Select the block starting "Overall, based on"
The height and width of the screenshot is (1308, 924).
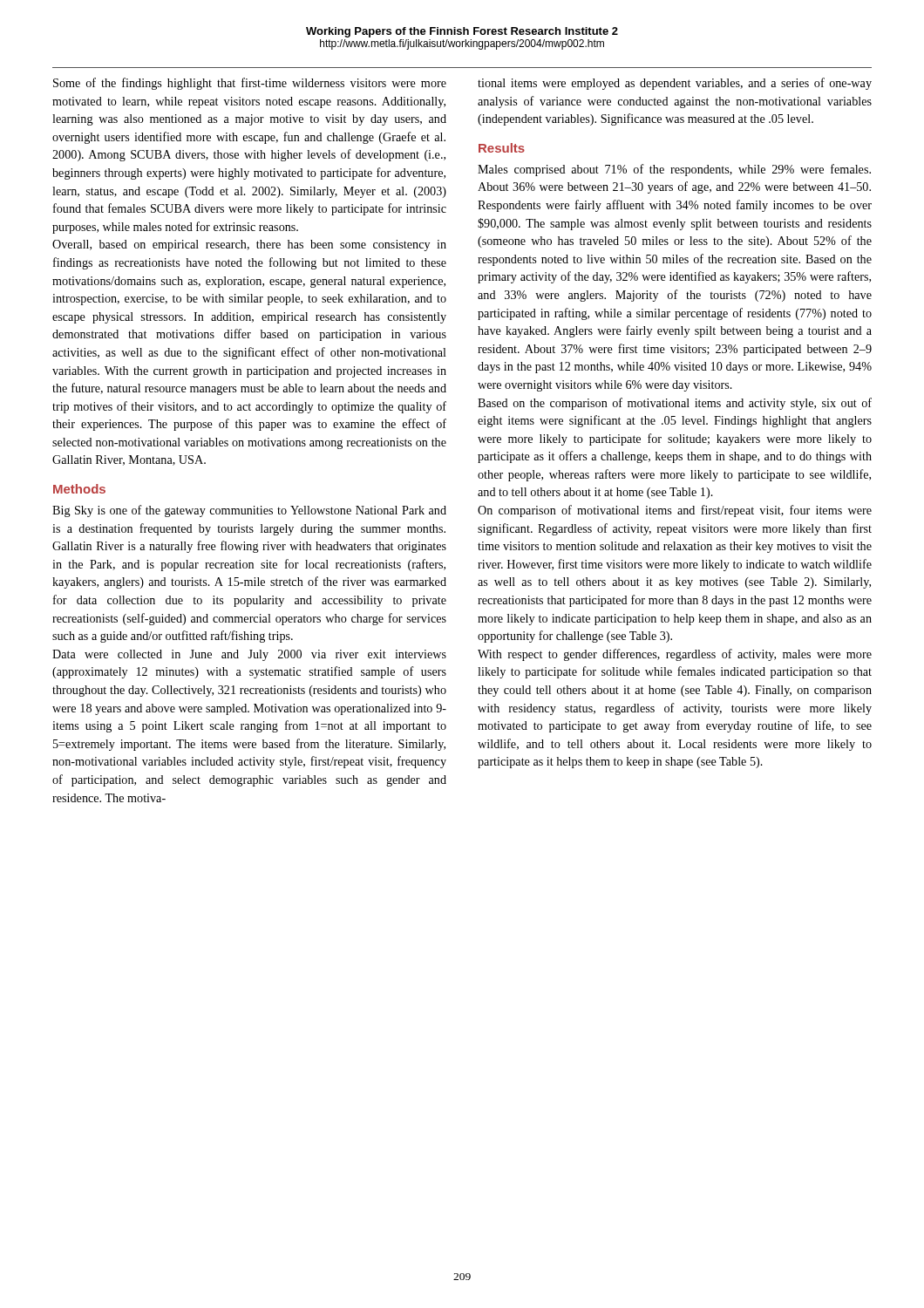[x=249, y=352]
